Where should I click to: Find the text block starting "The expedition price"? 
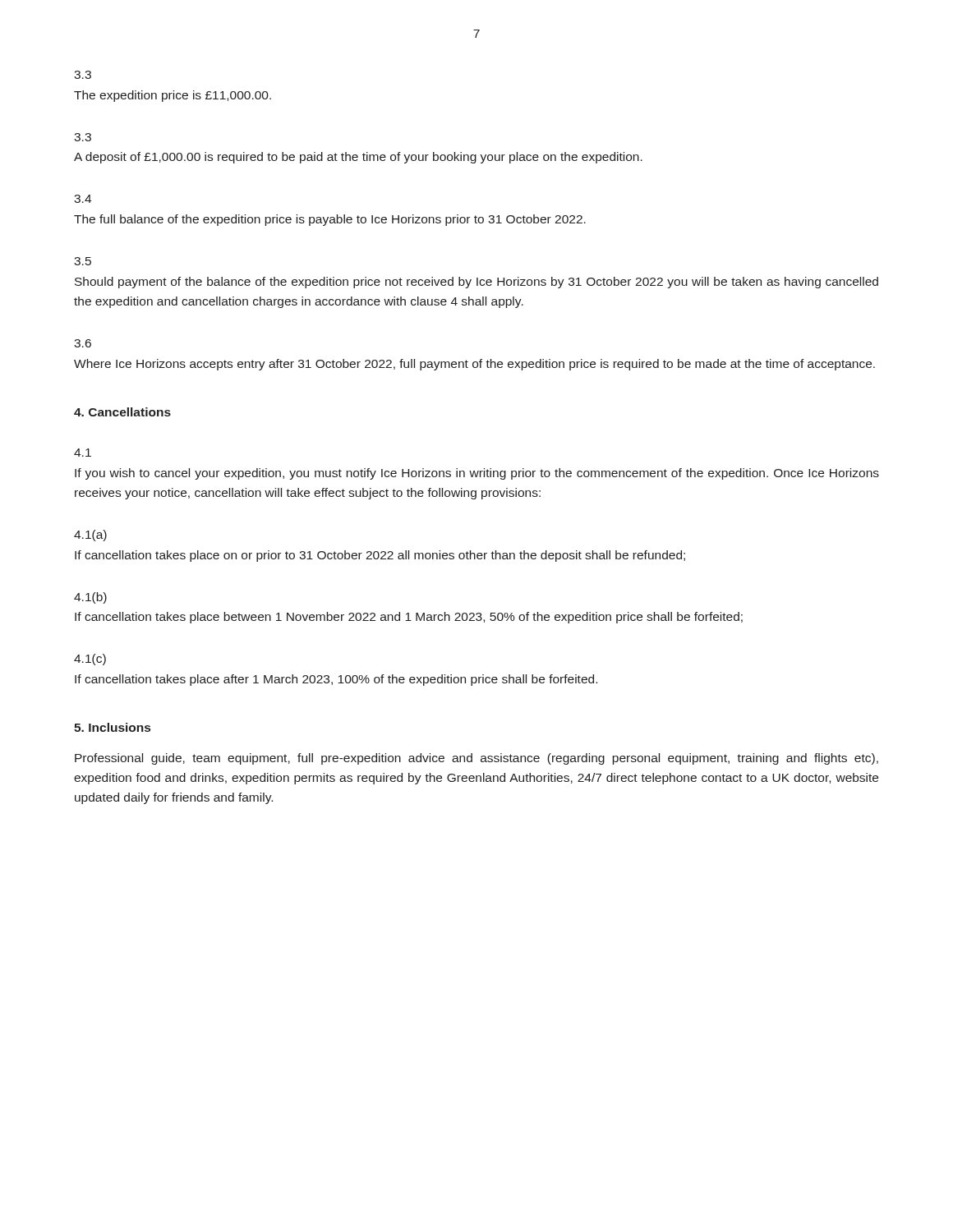click(173, 95)
